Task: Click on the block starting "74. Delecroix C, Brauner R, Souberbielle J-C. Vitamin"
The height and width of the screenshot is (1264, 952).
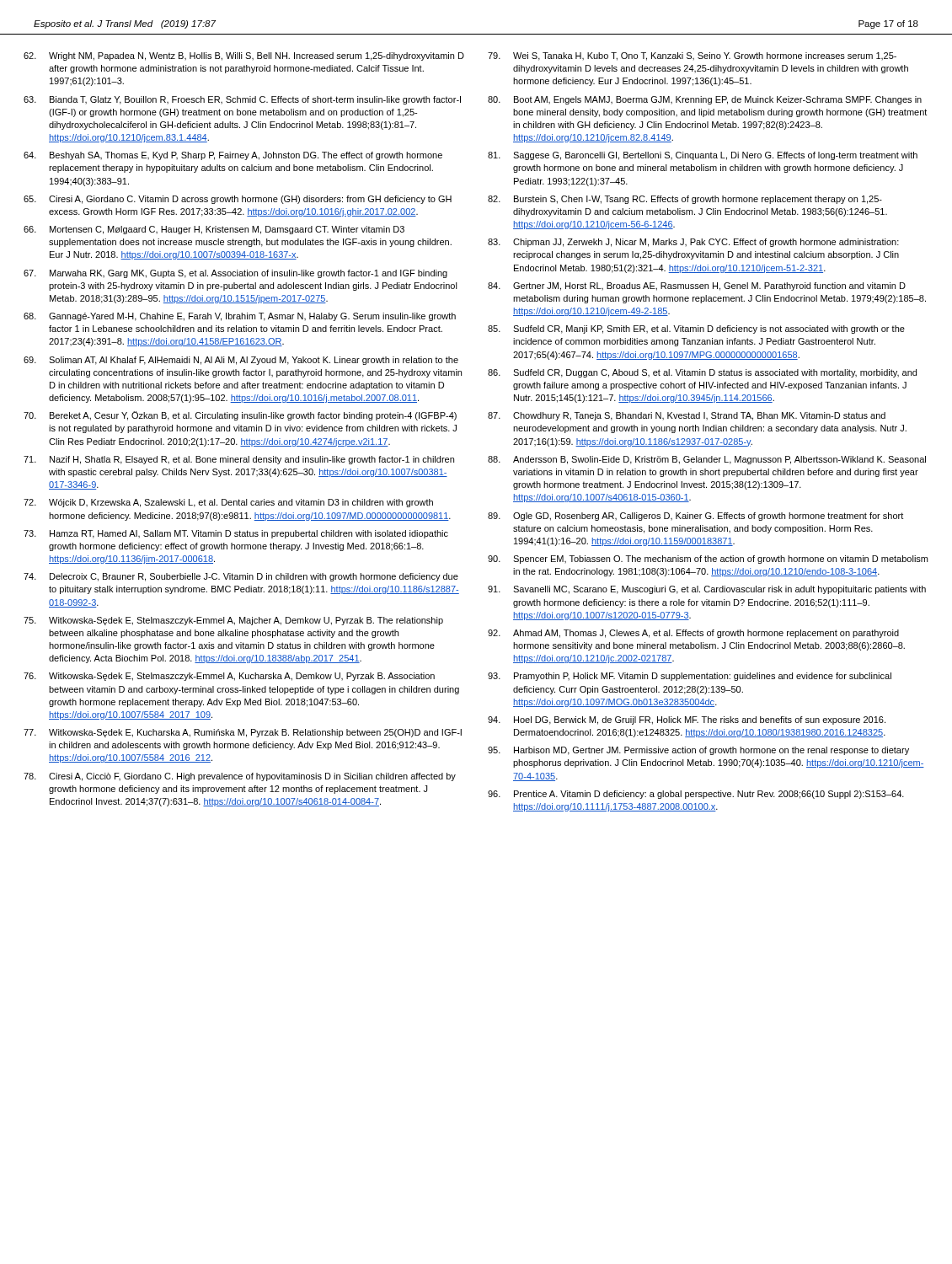Action: click(x=244, y=590)
